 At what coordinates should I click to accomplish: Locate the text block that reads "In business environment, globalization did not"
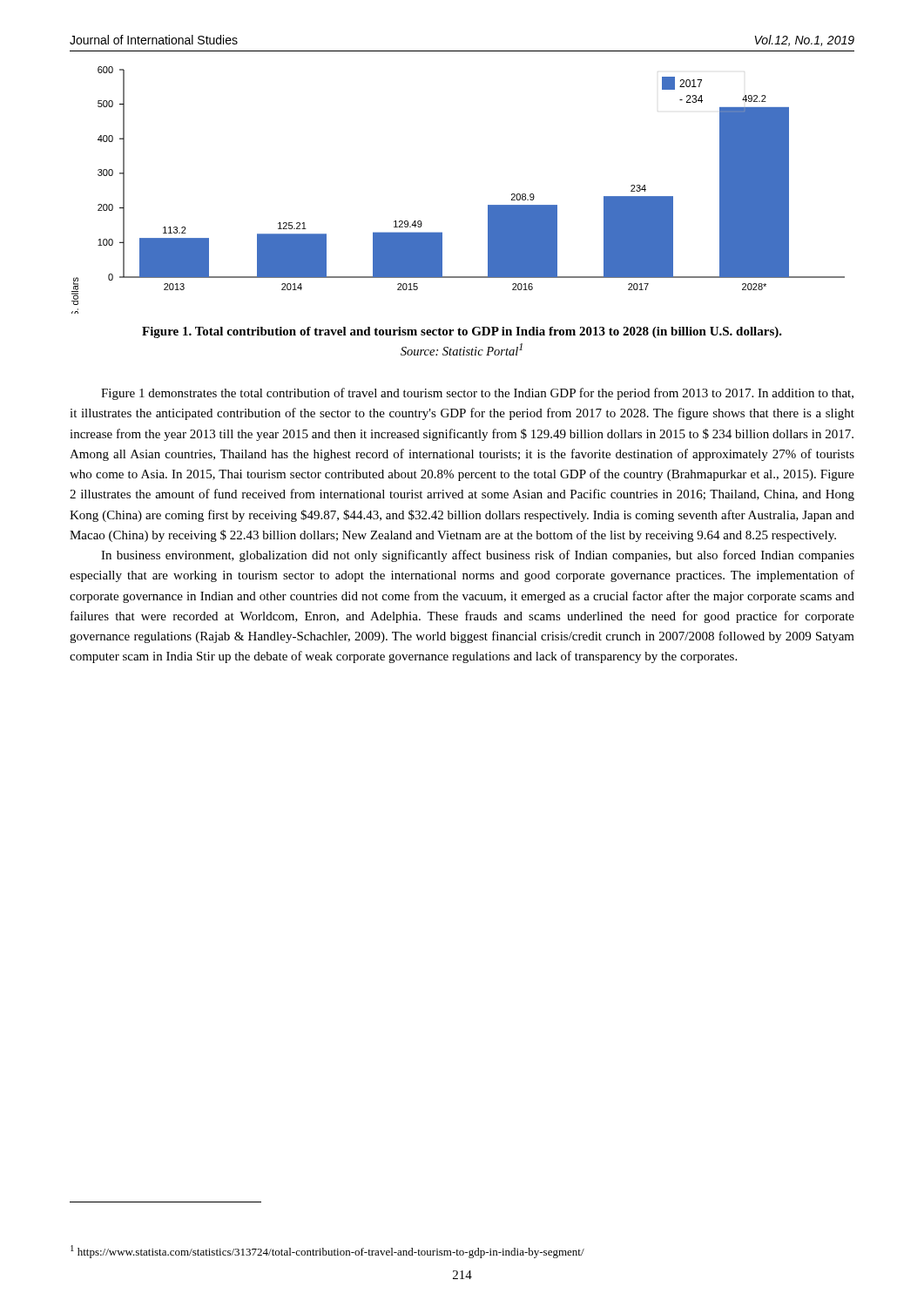[x=462, y=606]
